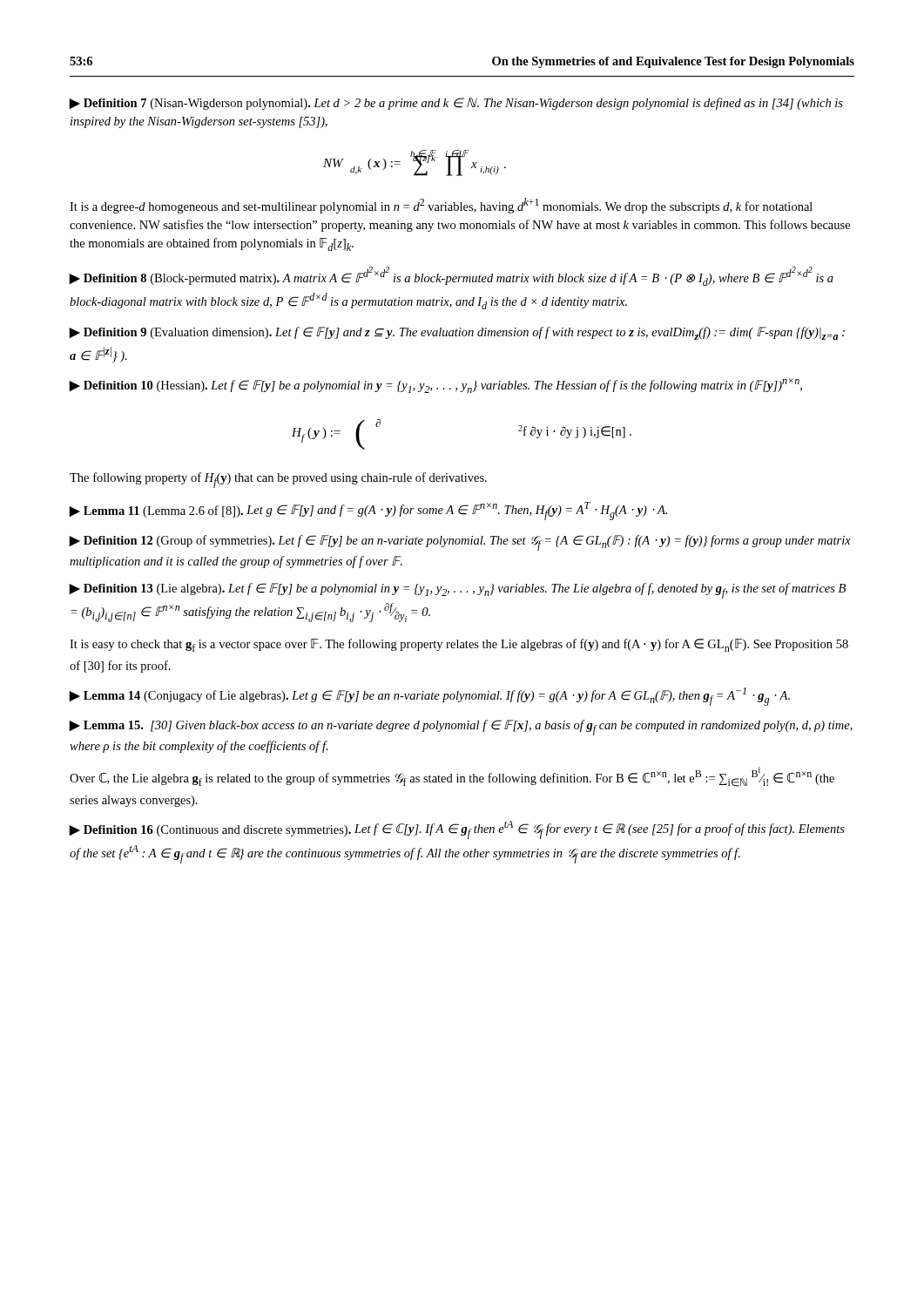
Task: Locate the region starting "▶ Definition 10 (Hessian). Let f ∈ 𝔽[y]"
Action: tap(462, 386)
